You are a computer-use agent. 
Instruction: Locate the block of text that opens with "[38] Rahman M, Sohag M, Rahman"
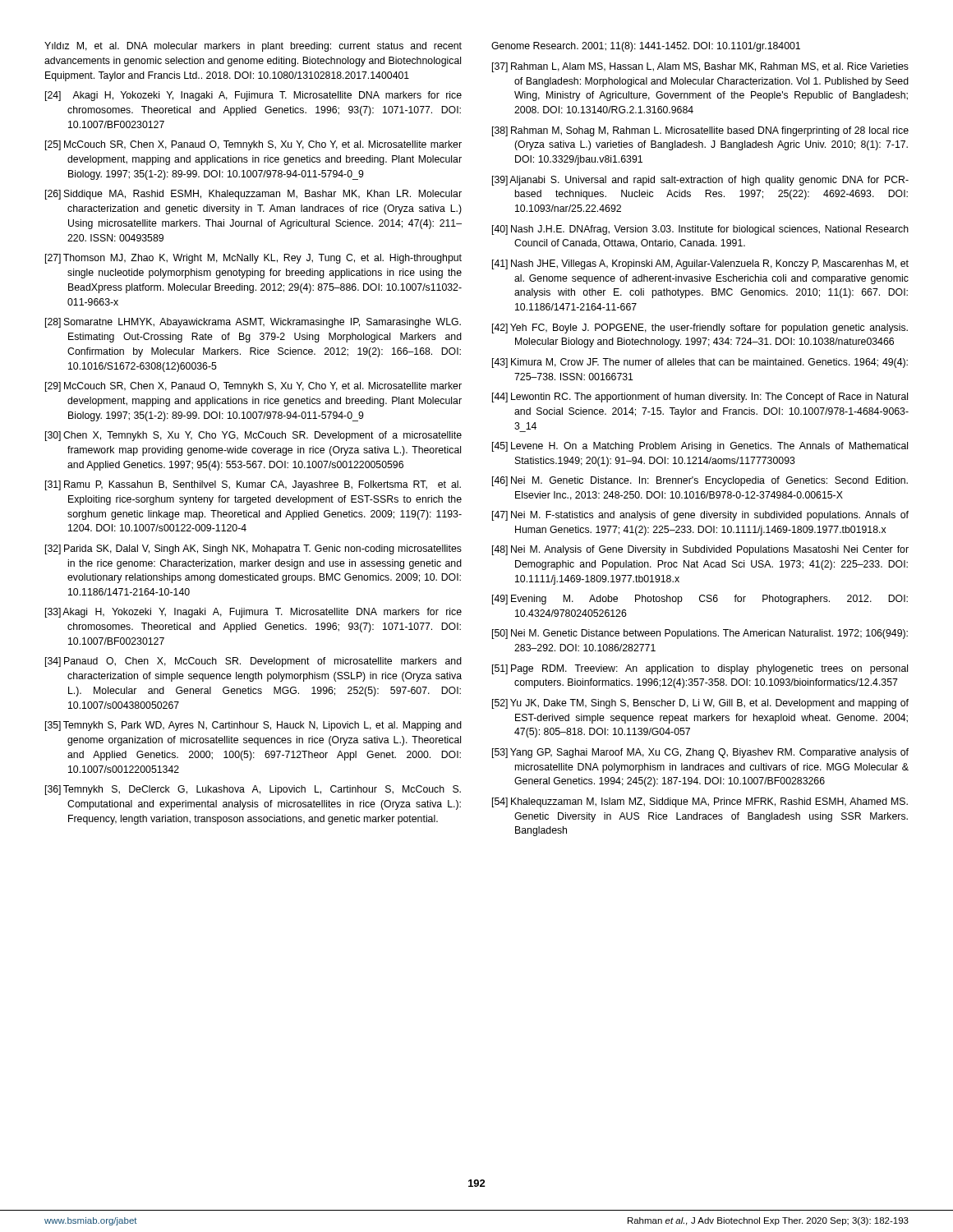(700, 145)
